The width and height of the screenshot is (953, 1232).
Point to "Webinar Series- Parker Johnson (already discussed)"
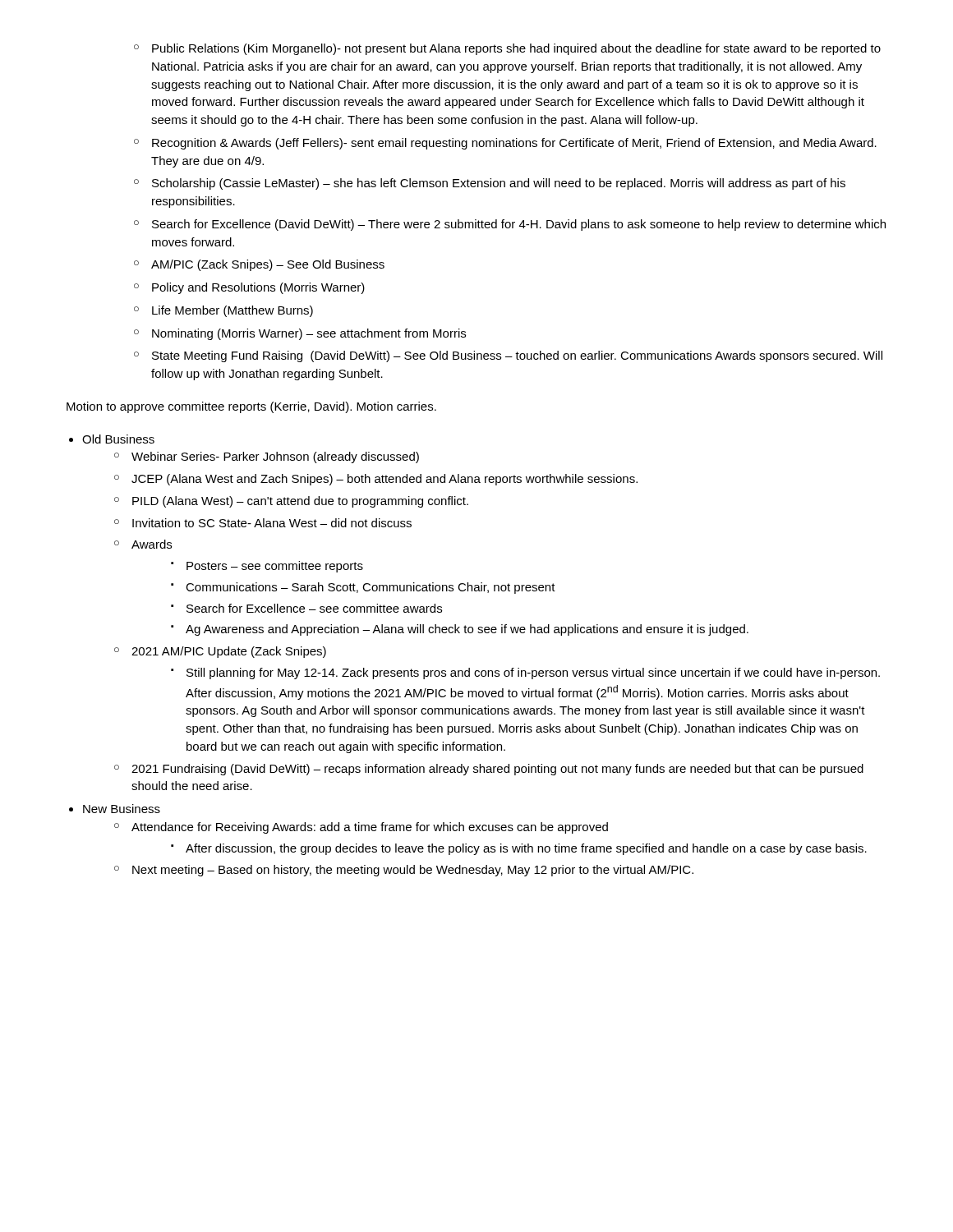click(x=276, y=456)
